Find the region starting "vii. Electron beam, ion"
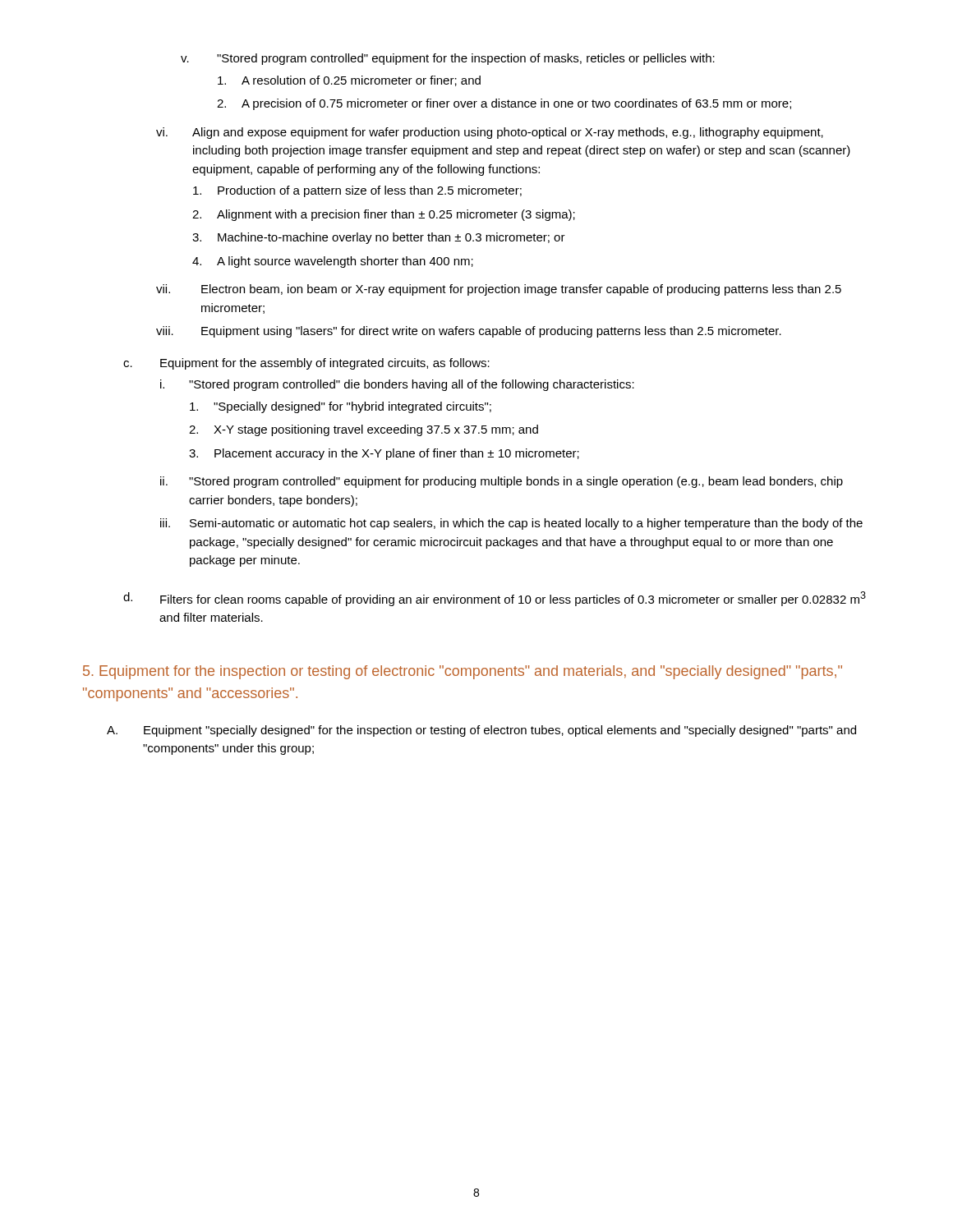 513,299
